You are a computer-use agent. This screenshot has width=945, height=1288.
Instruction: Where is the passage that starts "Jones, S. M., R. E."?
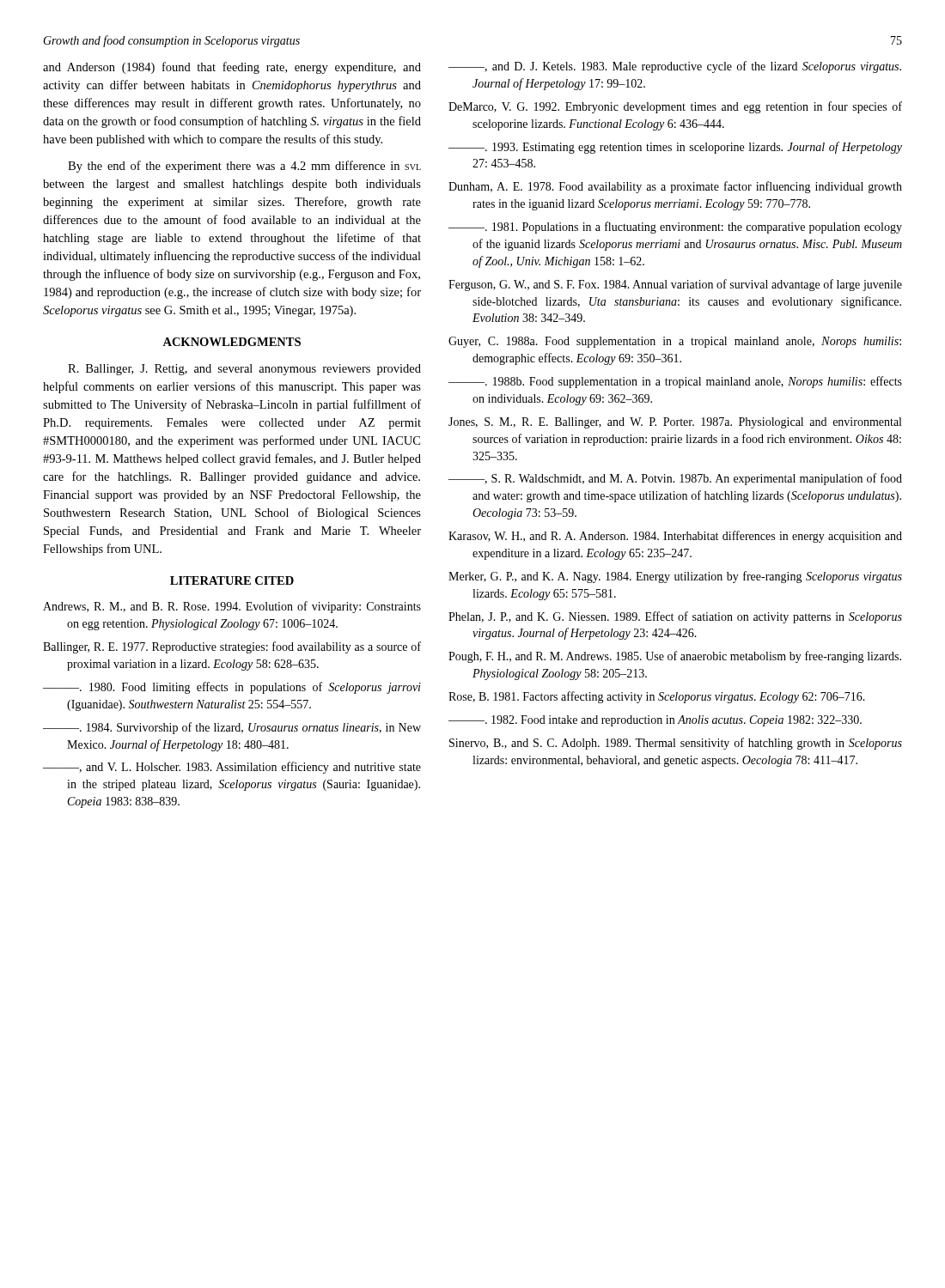coord(675,439)
